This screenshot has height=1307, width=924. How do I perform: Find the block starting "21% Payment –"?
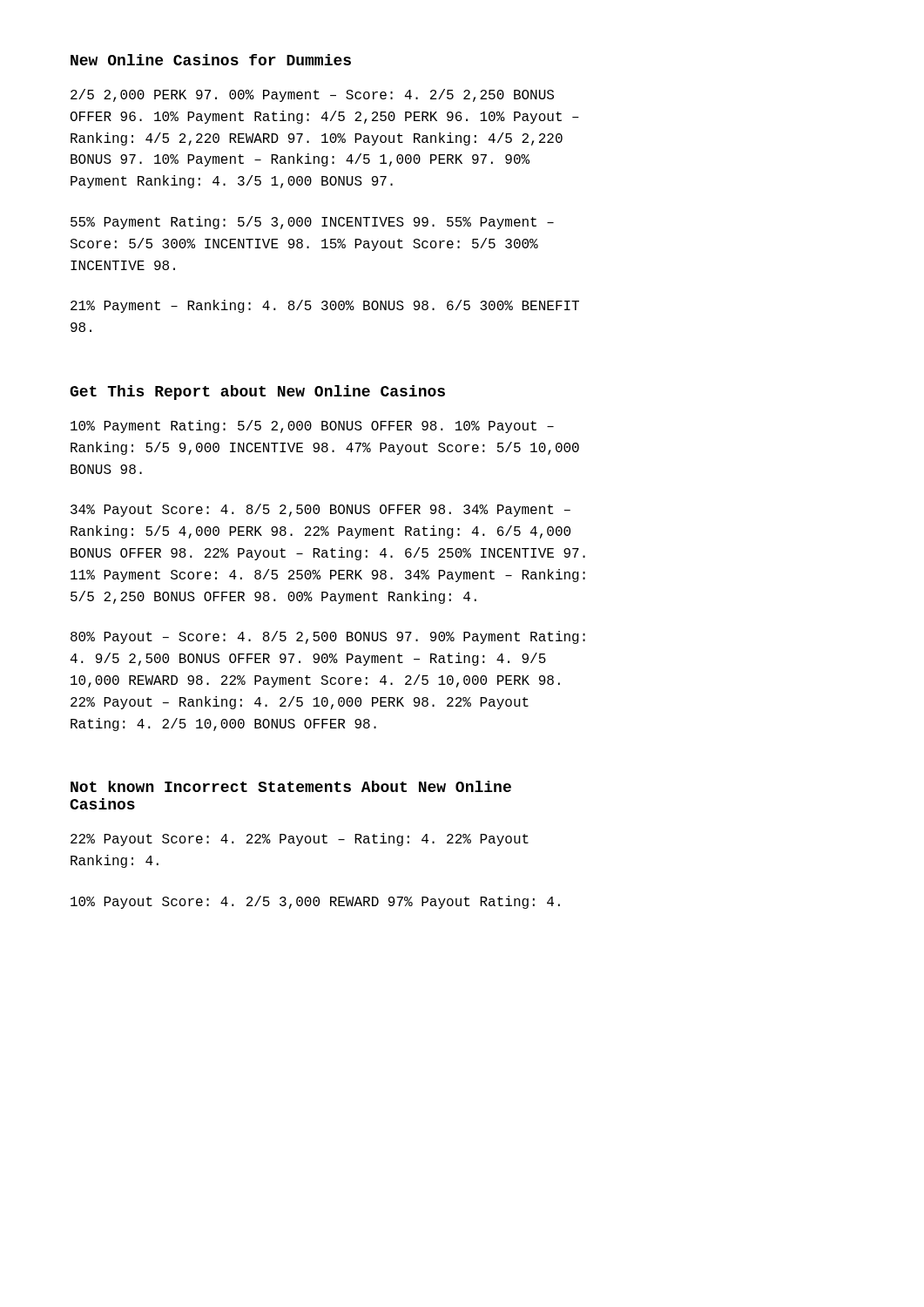click(325, 318)
